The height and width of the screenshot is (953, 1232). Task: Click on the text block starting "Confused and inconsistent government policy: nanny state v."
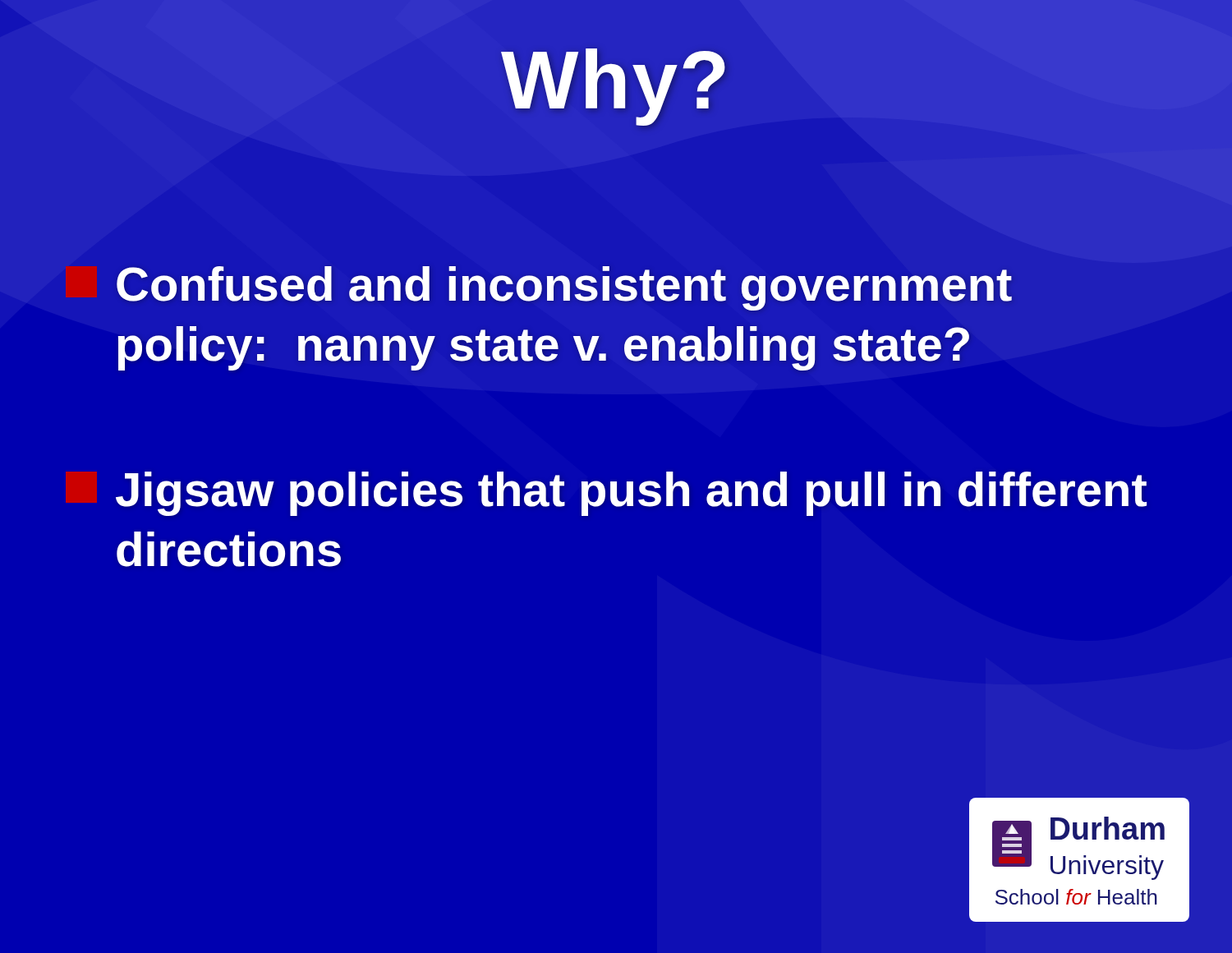point(608,314)
